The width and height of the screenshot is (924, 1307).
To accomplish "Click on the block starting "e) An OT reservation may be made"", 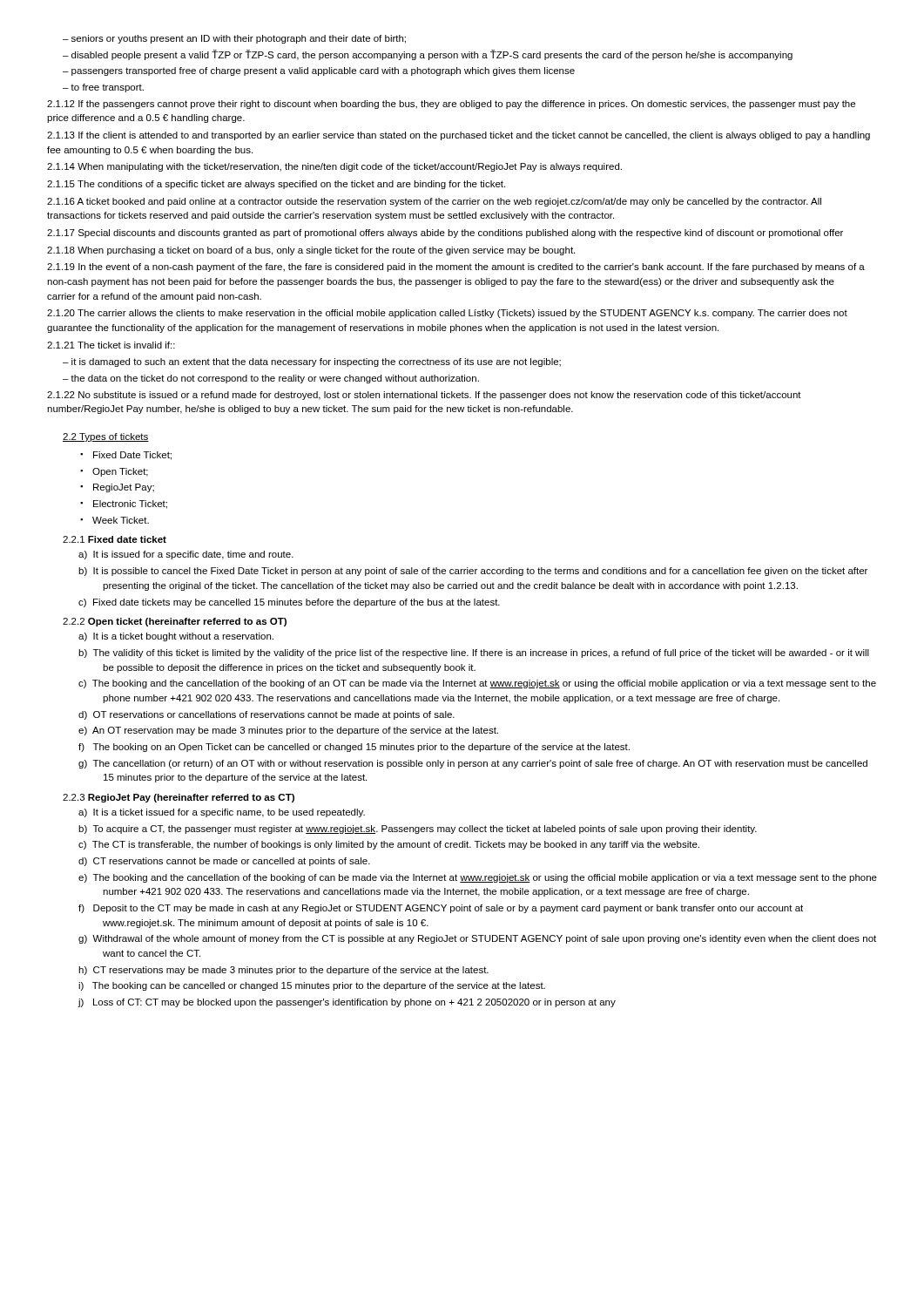I will click(x=289, y=730).
